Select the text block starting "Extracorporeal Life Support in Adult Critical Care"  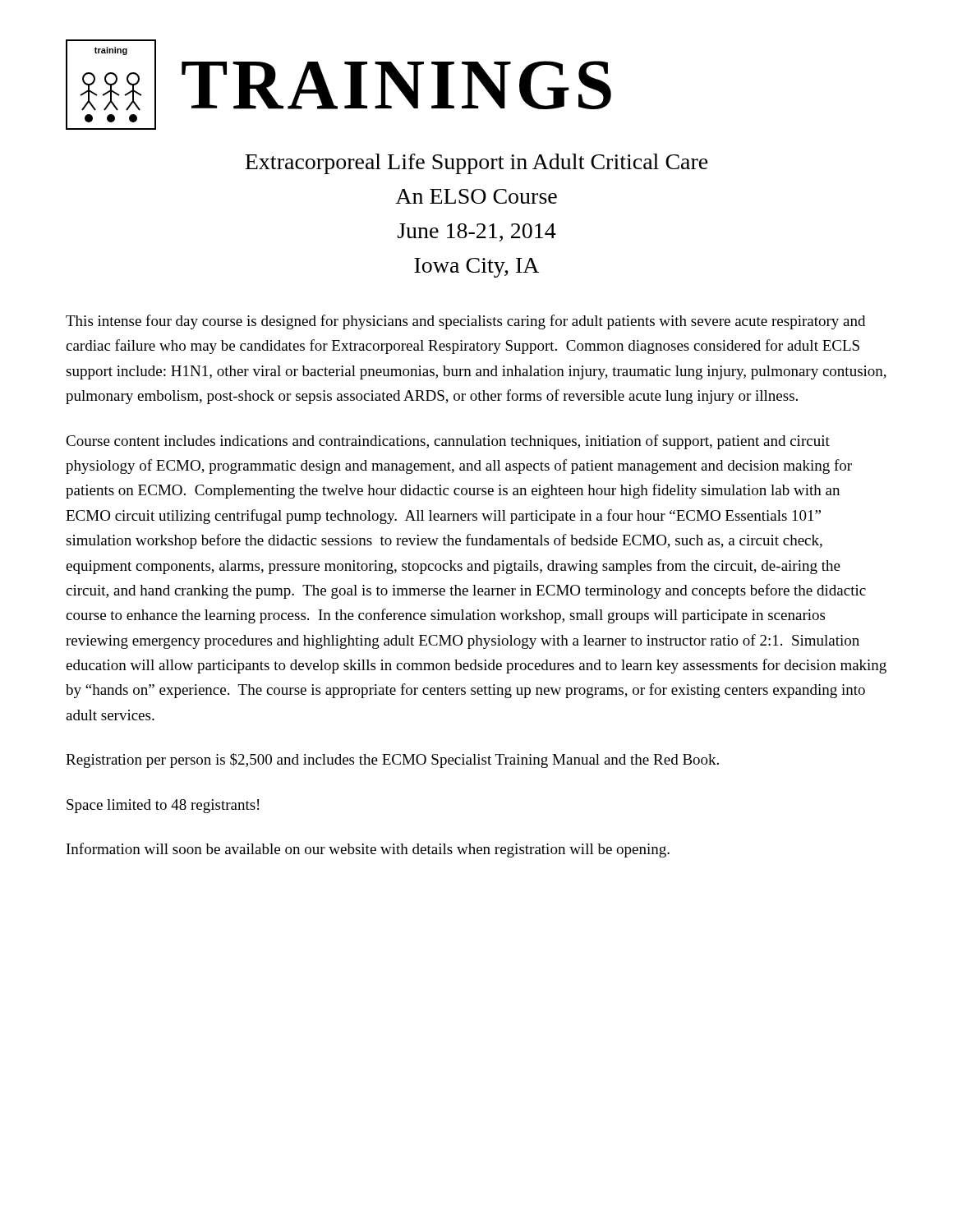(x=476, y=214)
